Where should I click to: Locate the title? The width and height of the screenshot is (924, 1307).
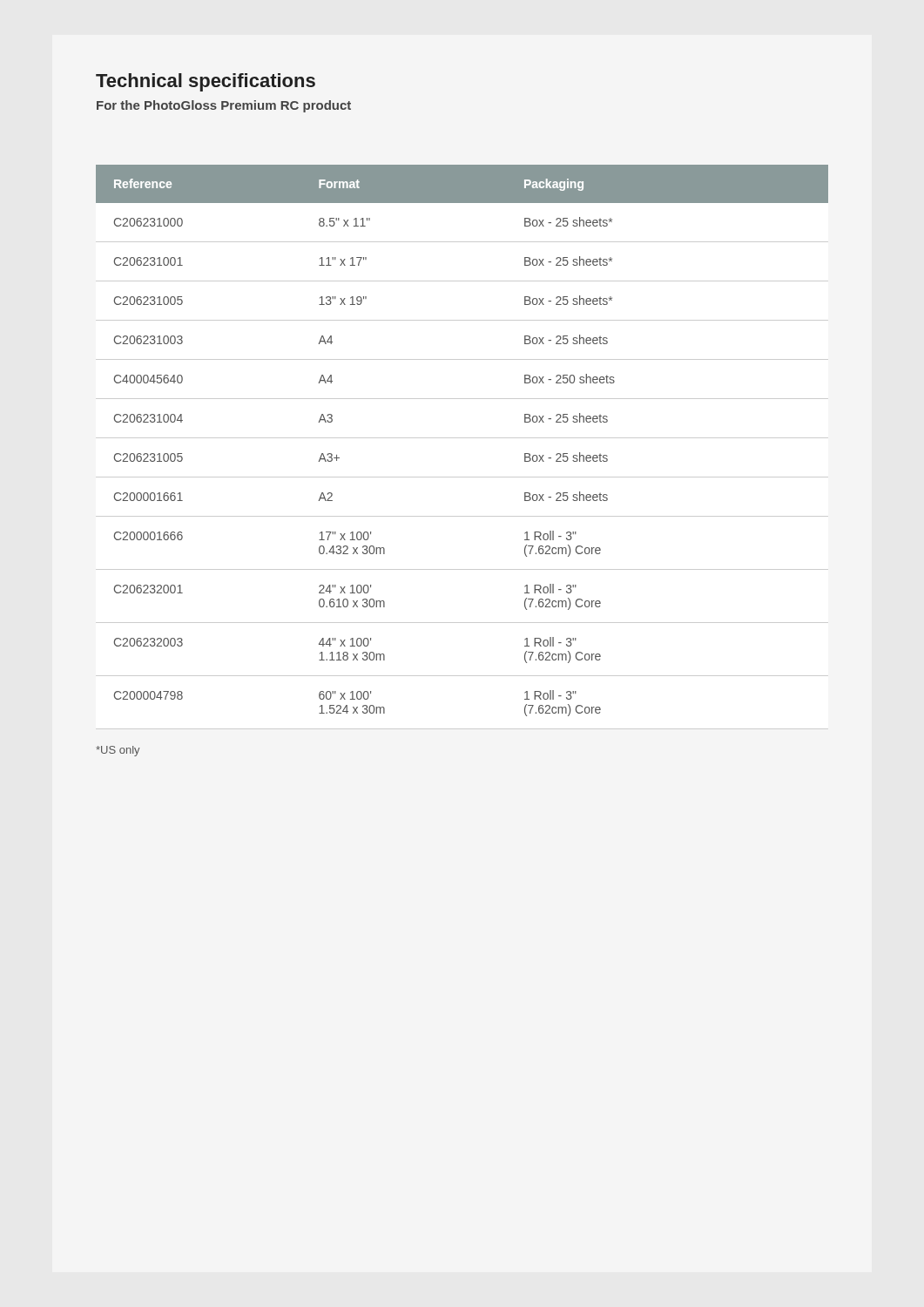(206, 81)
